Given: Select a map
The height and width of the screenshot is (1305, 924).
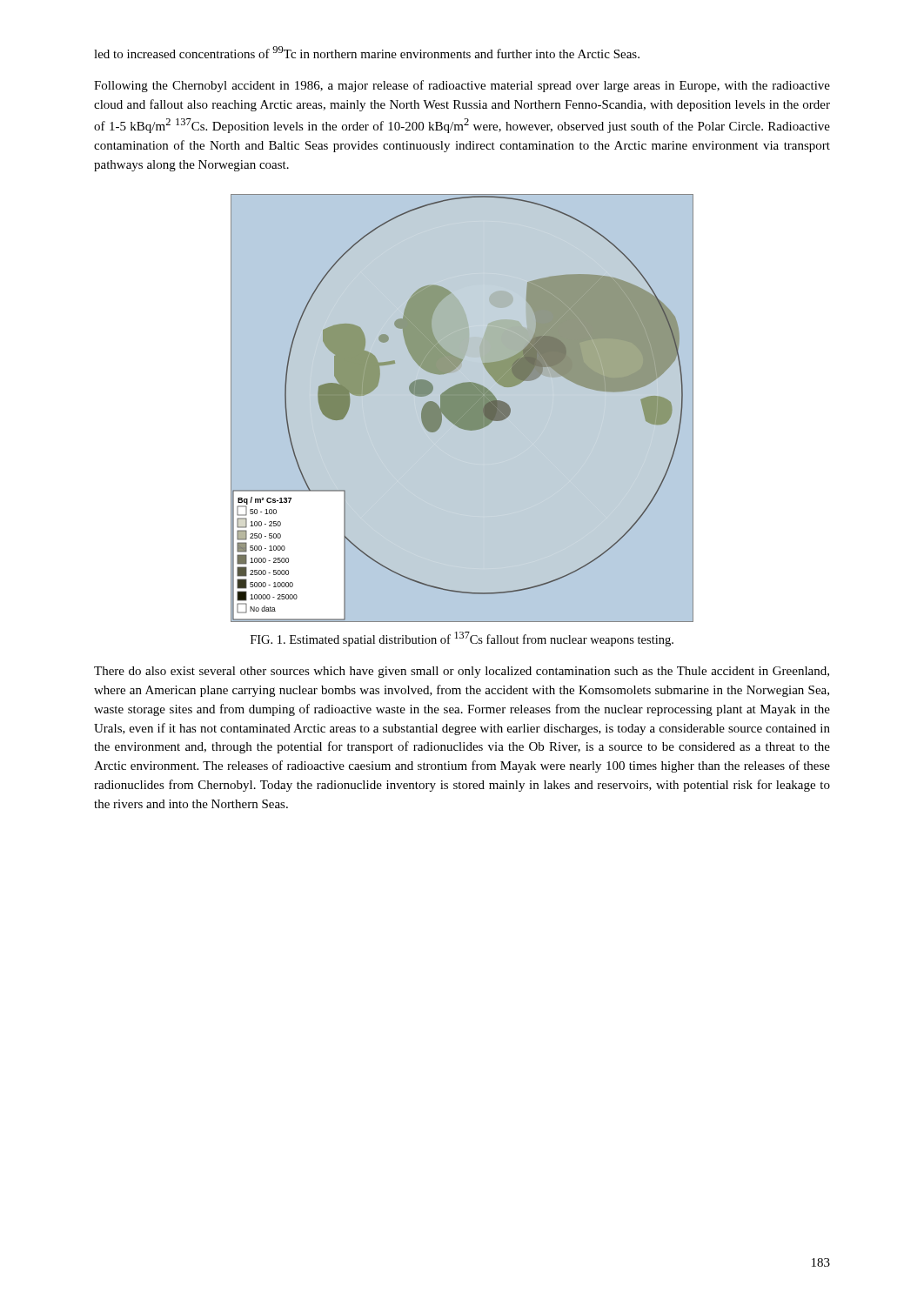Looking at the screenshot, I should 462,408.
